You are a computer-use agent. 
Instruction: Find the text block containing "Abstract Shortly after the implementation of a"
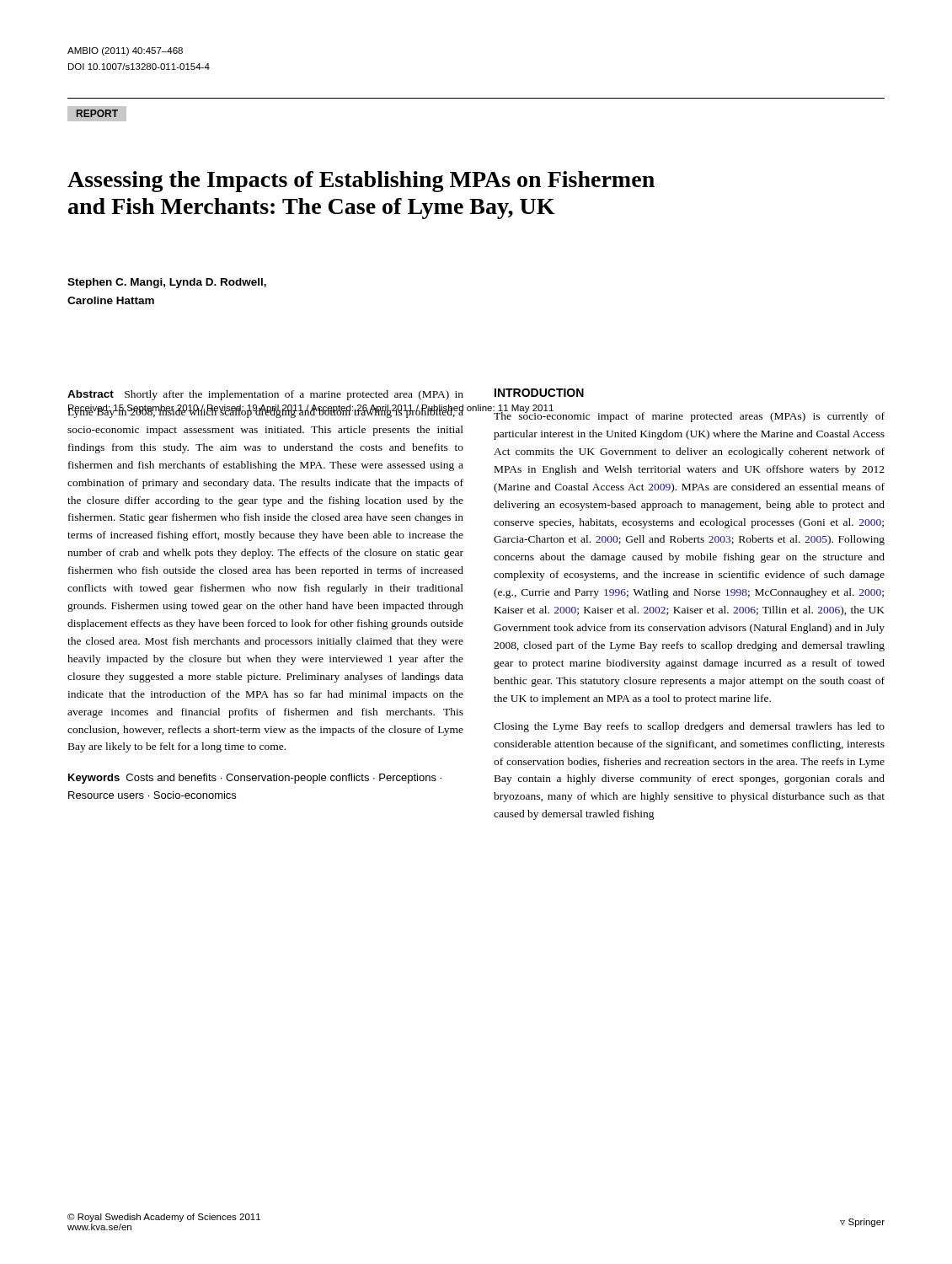(265, 571)
